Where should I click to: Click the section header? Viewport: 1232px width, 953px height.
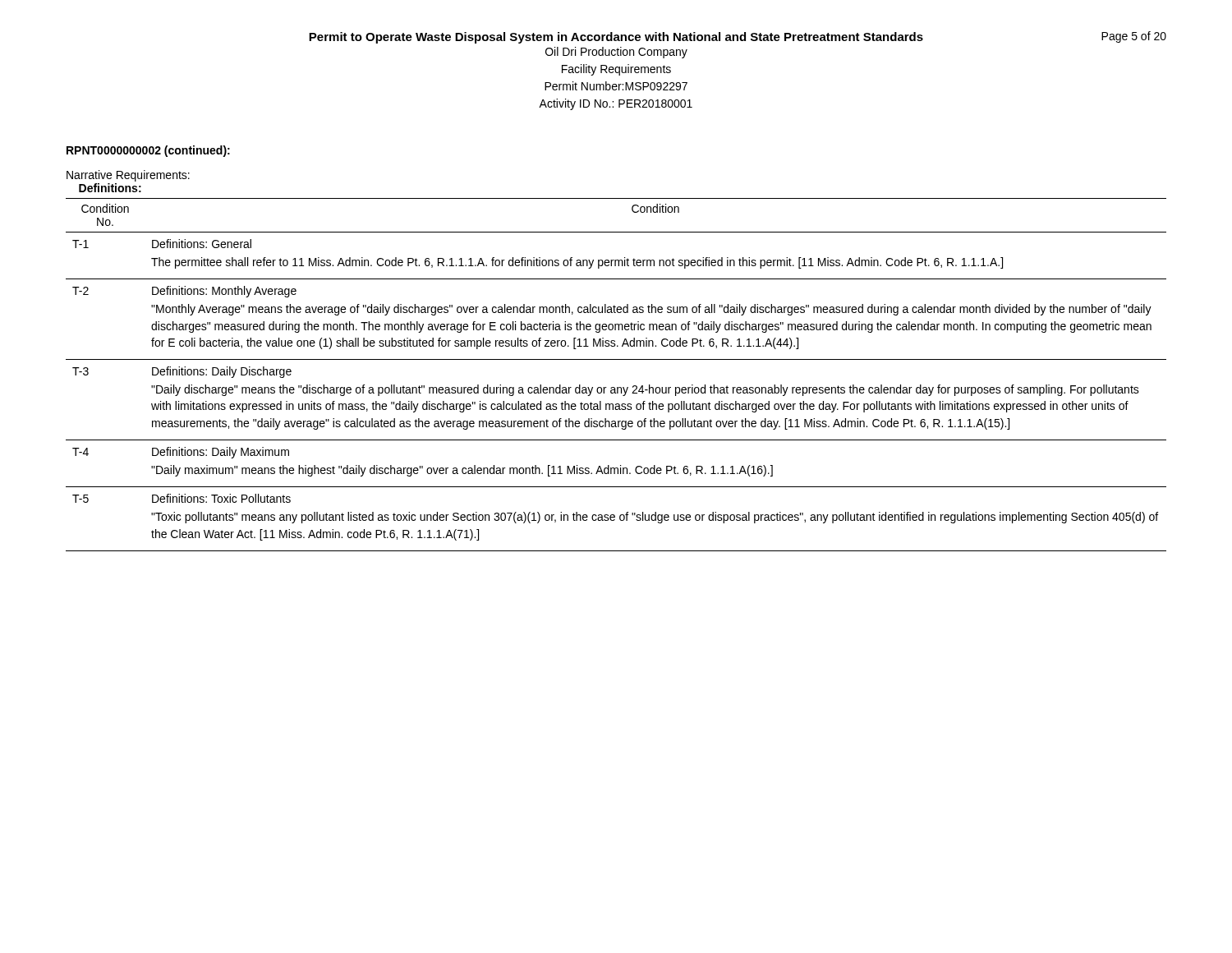148,150
